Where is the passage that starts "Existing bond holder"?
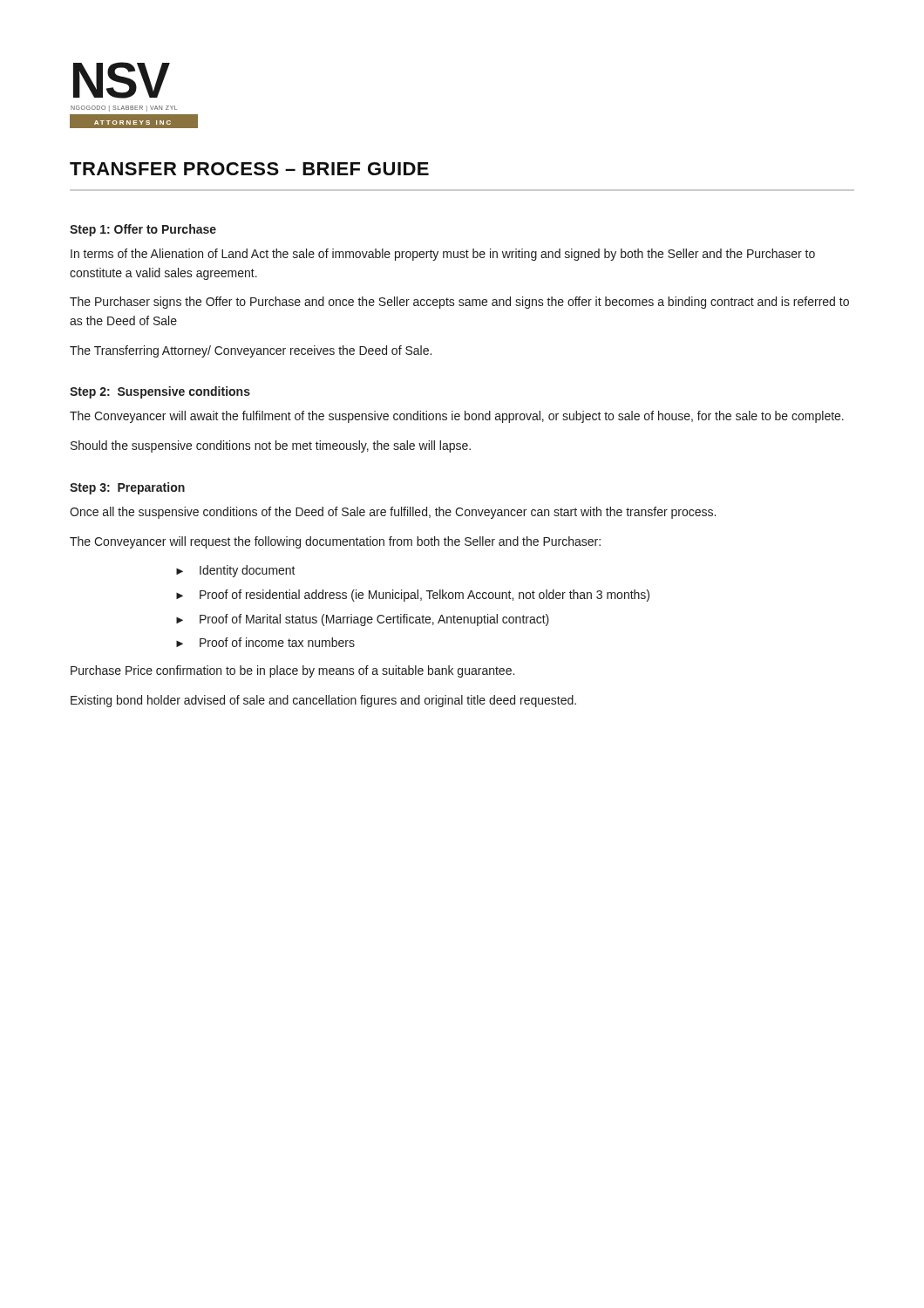The height and width of the screenshot is (1308, 924). click(x=323, y=700)
